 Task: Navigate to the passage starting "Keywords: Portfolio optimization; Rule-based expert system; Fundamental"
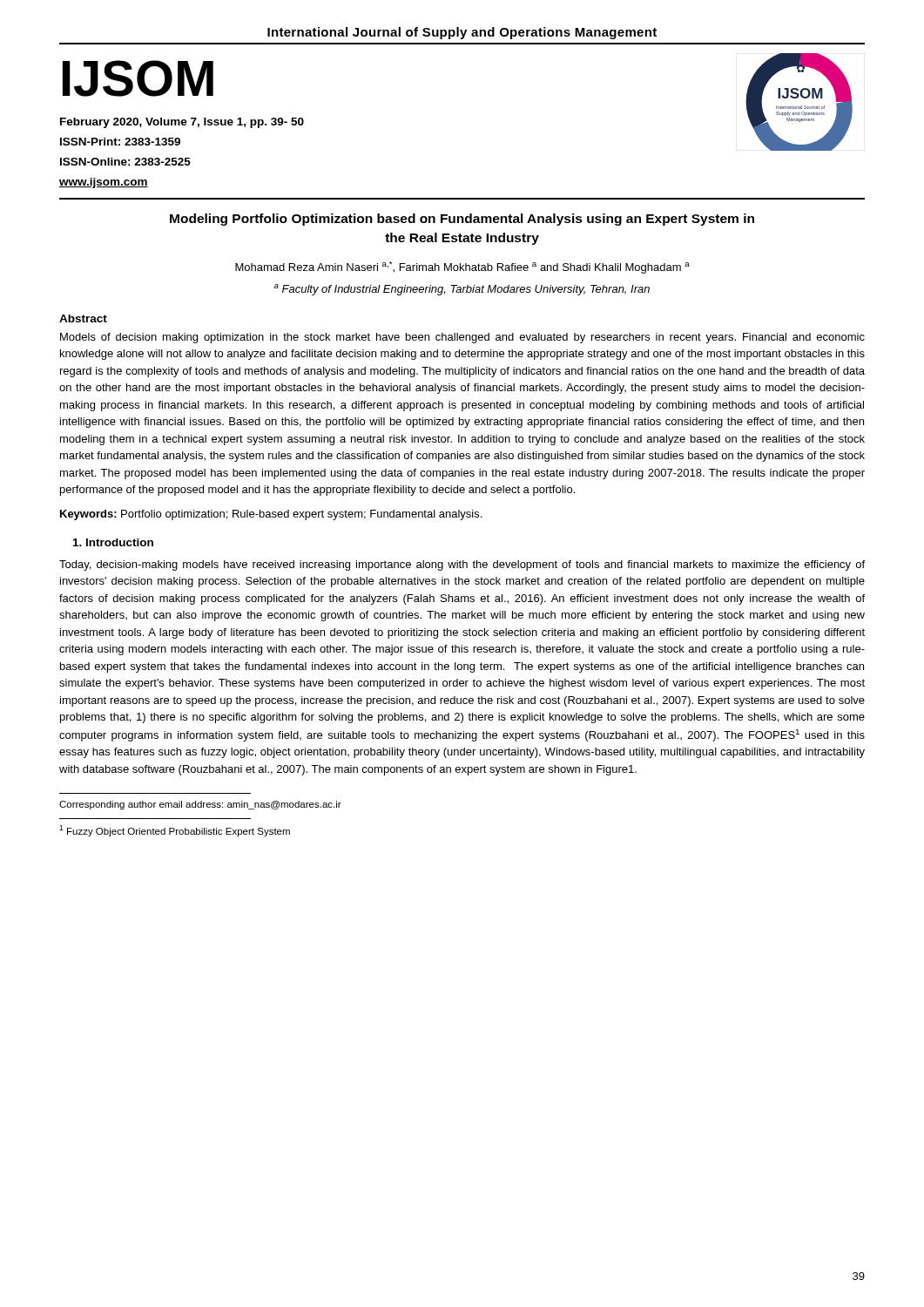271,513
